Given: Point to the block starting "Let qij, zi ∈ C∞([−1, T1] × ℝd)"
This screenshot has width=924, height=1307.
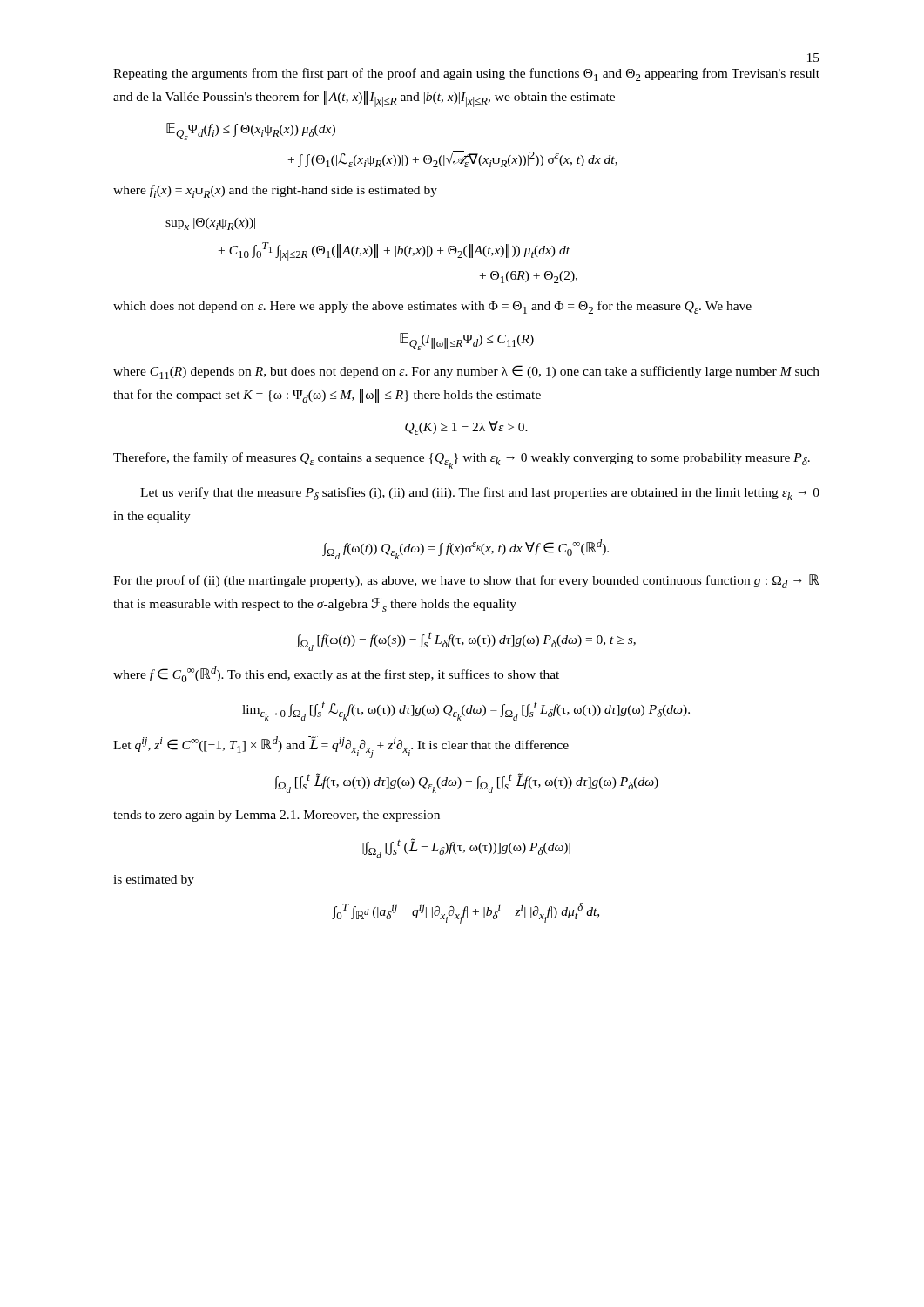Looking at the screenshot, I should 466,746.
